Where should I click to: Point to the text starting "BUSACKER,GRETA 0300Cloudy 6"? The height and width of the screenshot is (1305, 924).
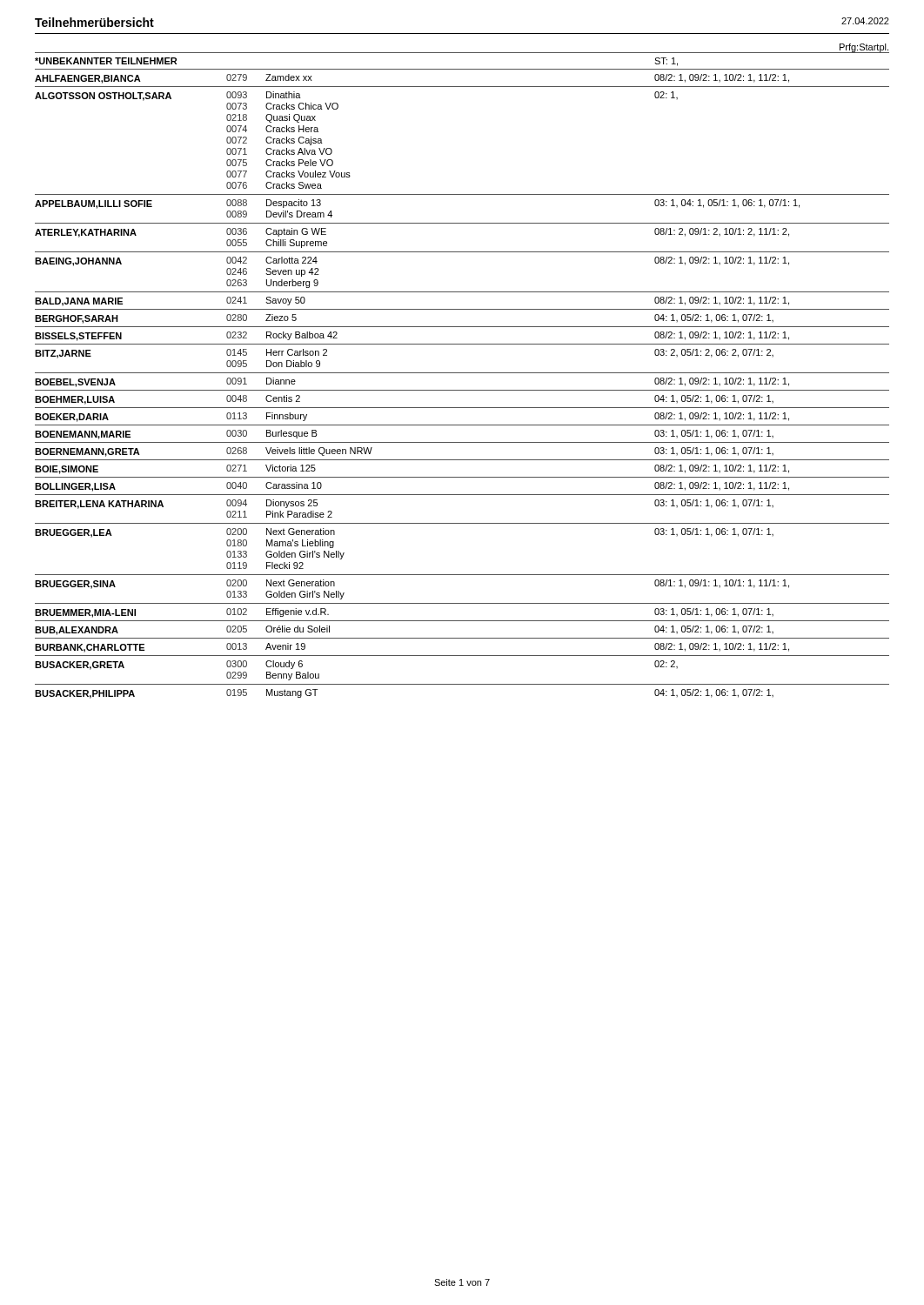click(86, 665)
